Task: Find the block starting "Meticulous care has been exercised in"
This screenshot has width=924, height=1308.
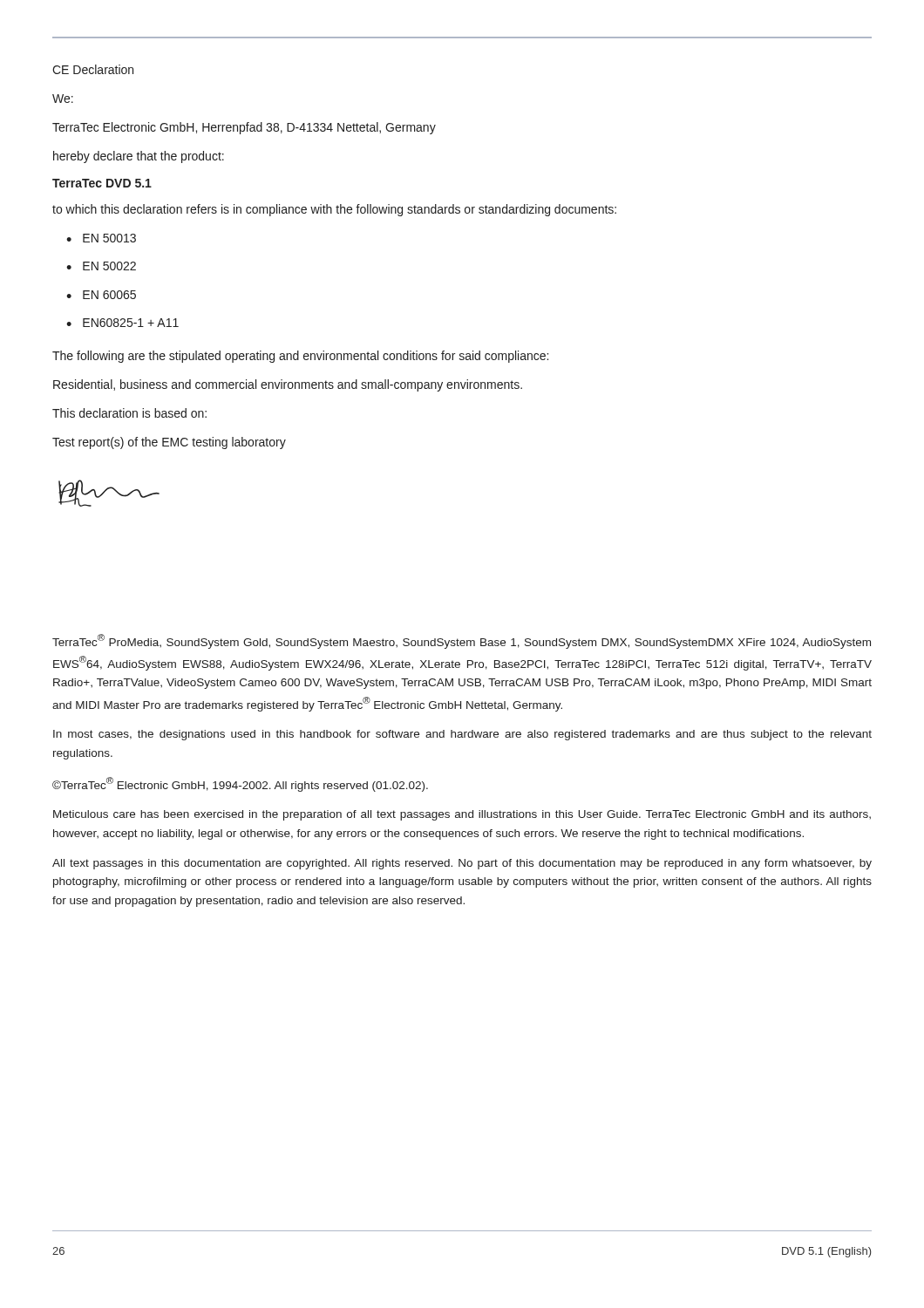Action: (462, 824)
